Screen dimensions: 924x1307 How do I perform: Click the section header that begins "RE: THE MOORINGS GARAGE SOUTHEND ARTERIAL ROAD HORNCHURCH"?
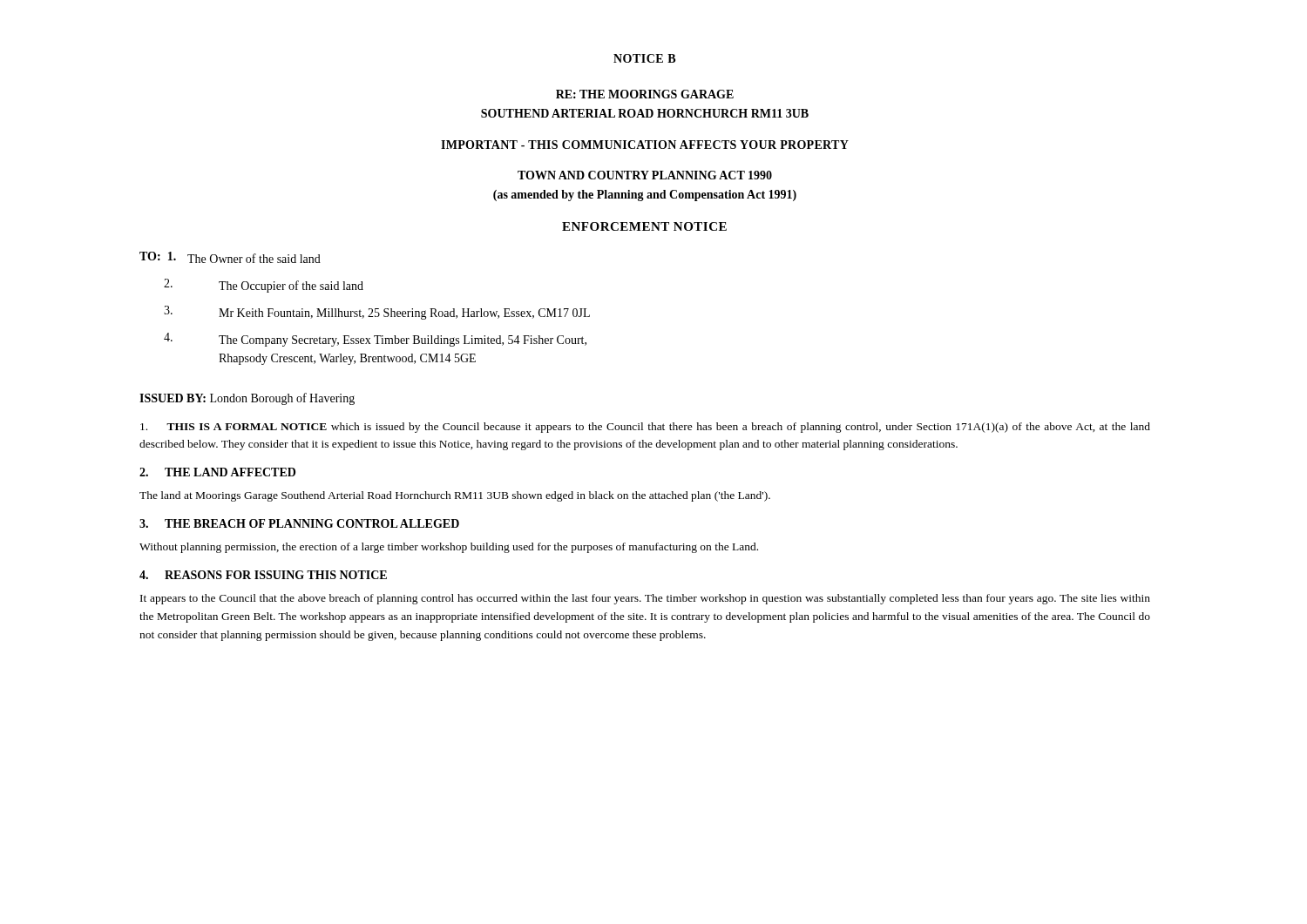click(645, 104)
